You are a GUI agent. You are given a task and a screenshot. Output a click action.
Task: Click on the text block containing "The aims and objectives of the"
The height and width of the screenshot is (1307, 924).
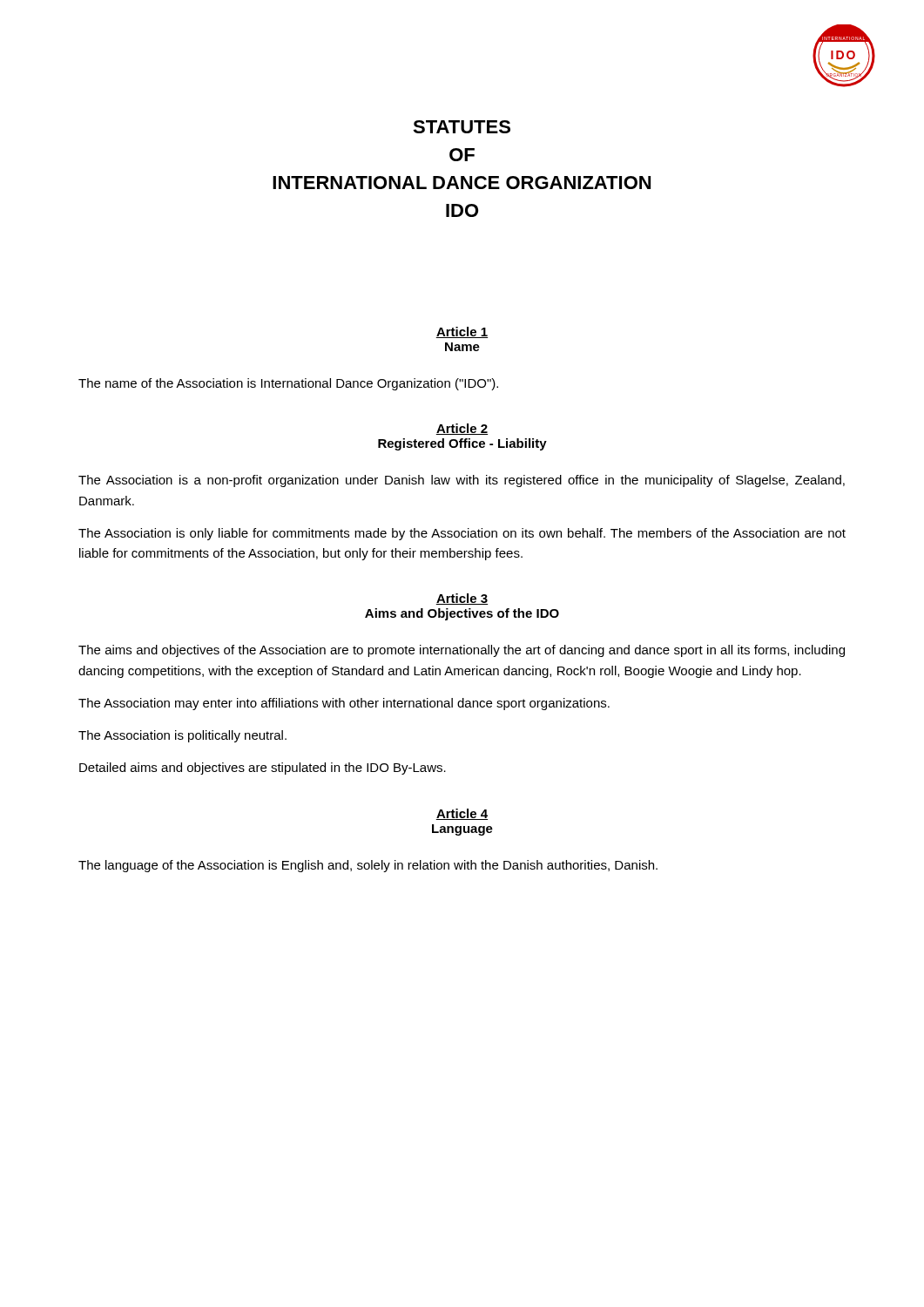(x=462, y=660)
